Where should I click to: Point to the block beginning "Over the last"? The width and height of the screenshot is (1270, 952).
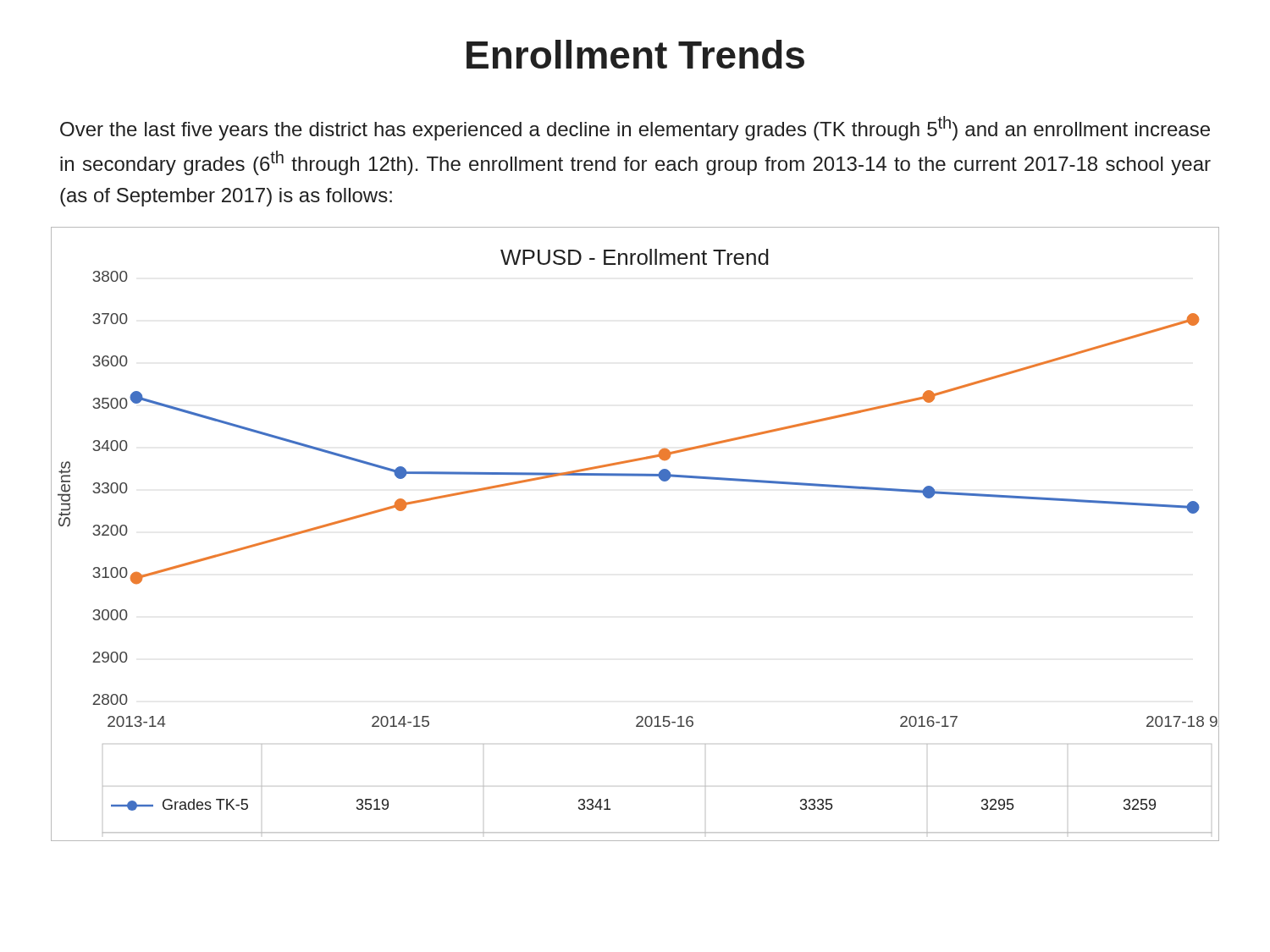[x=635, y=160]
